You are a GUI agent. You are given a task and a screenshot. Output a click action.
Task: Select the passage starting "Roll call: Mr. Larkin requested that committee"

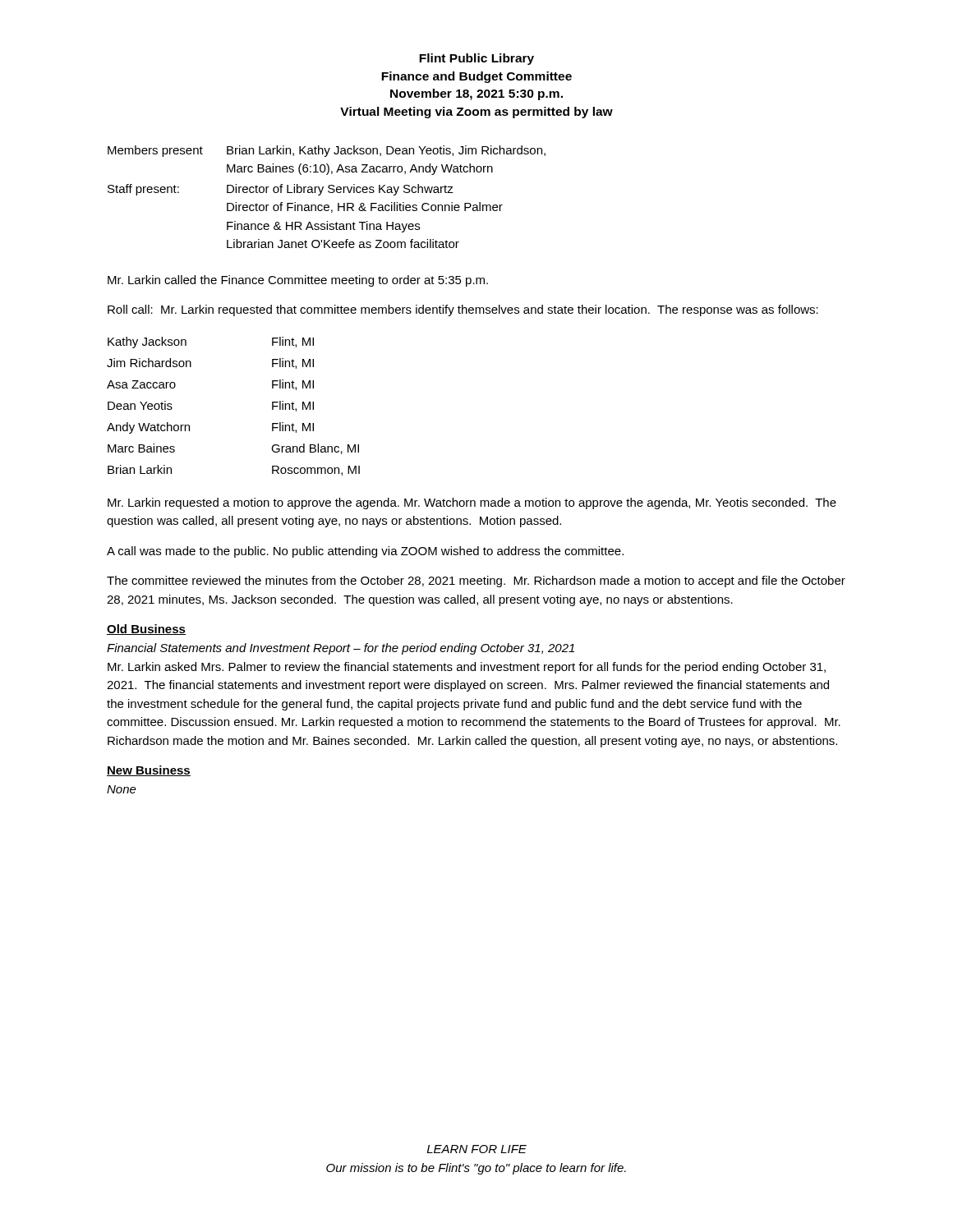[463, 309]
